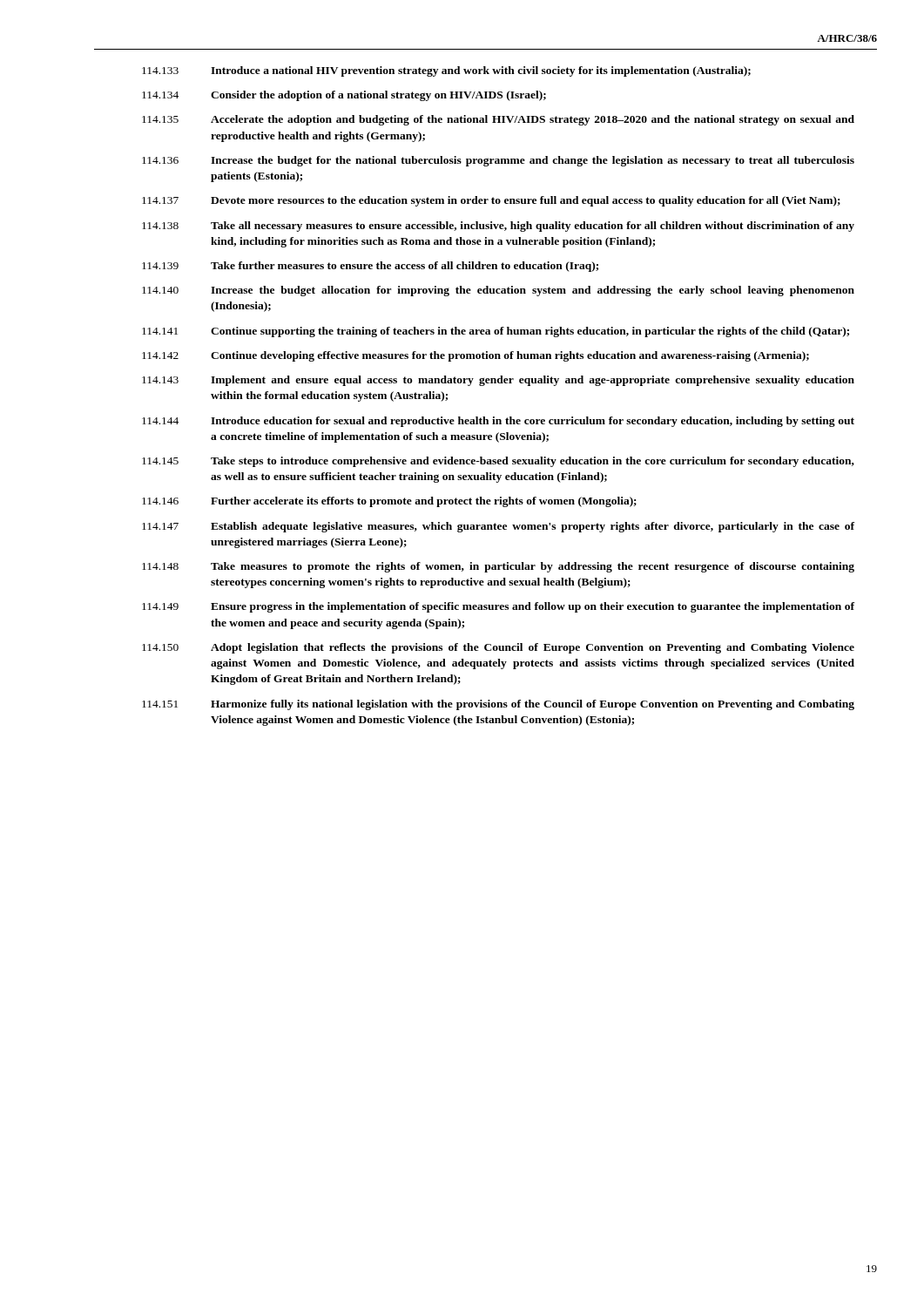Image resolution: width=924 pixels, height=1307 pixels.
Task: Locate the block starting "114.134 Consider the adoption"
Action: [x=498, y=95]
